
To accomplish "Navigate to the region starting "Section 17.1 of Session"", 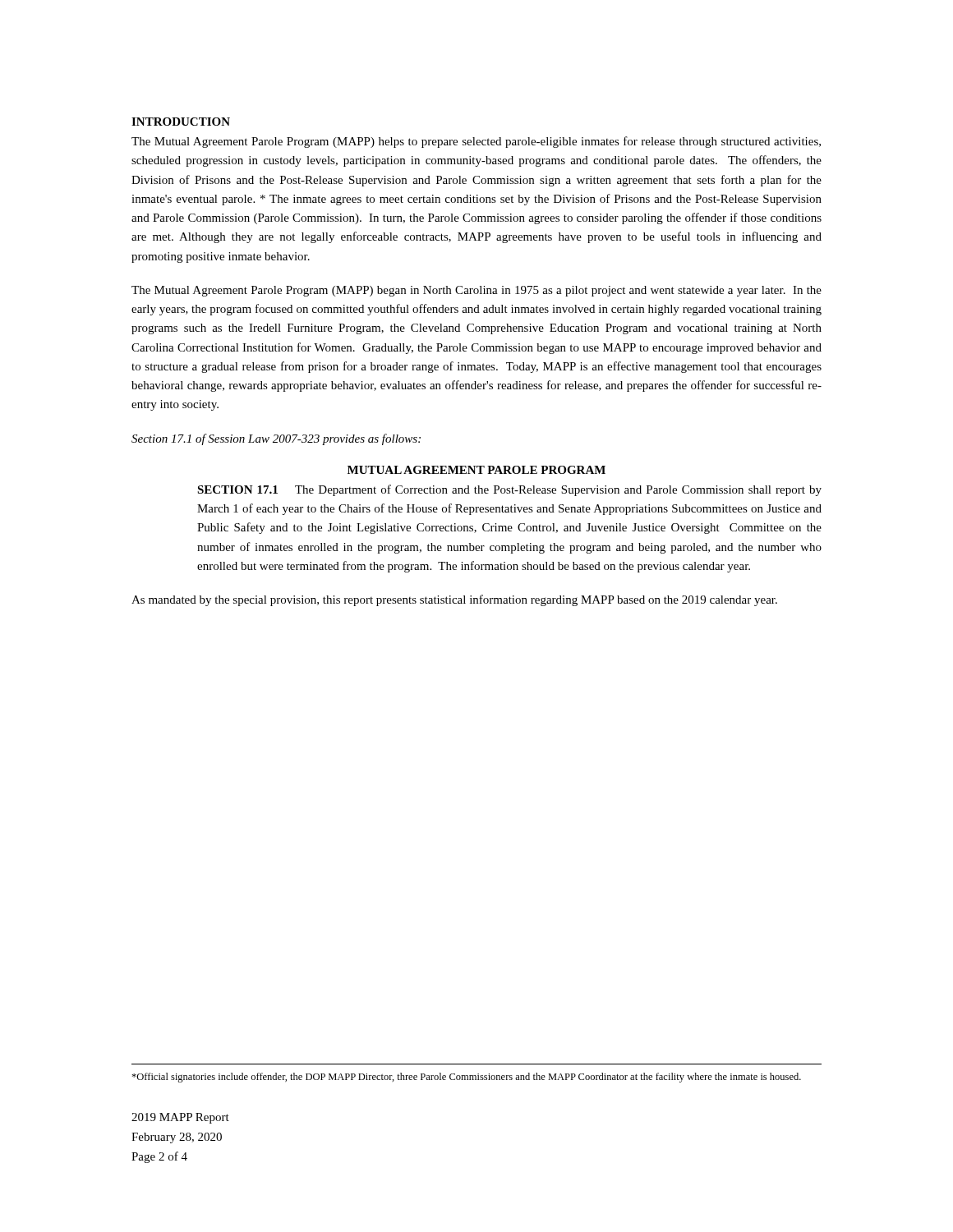I will (x=277, y=438).
